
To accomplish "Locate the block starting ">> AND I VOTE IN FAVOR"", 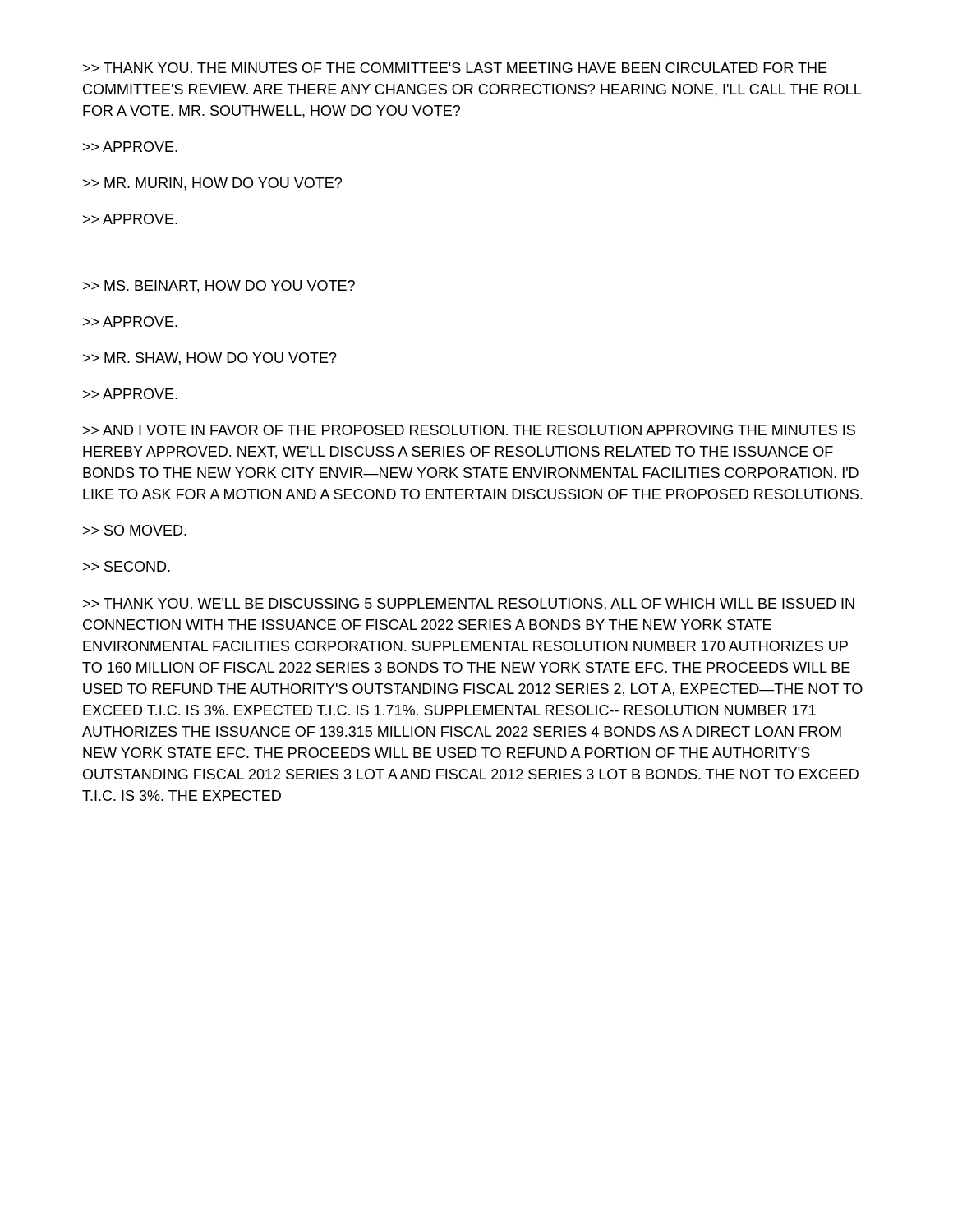I will (x=473, y=462).
